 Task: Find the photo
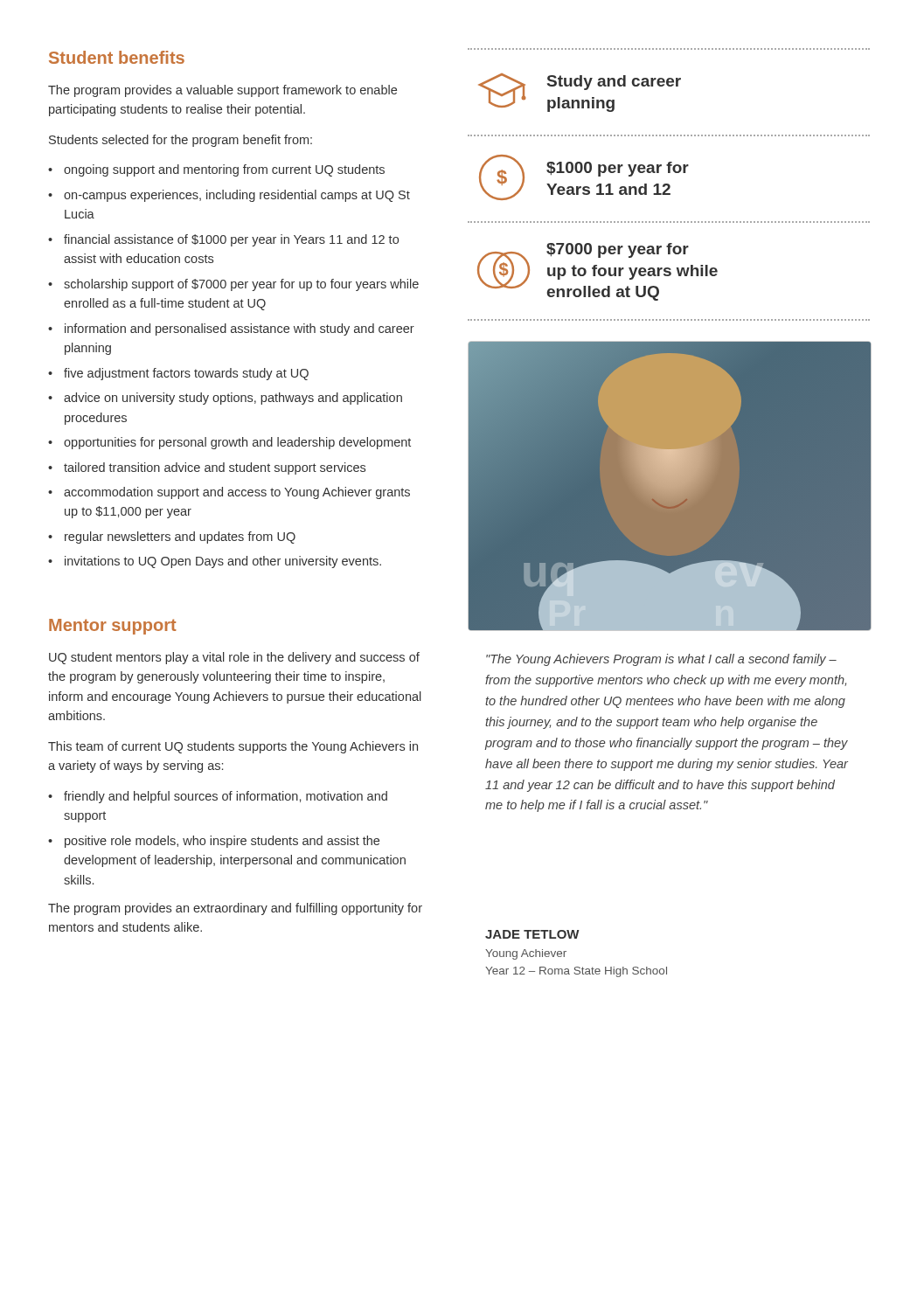[x=670, y=486]
